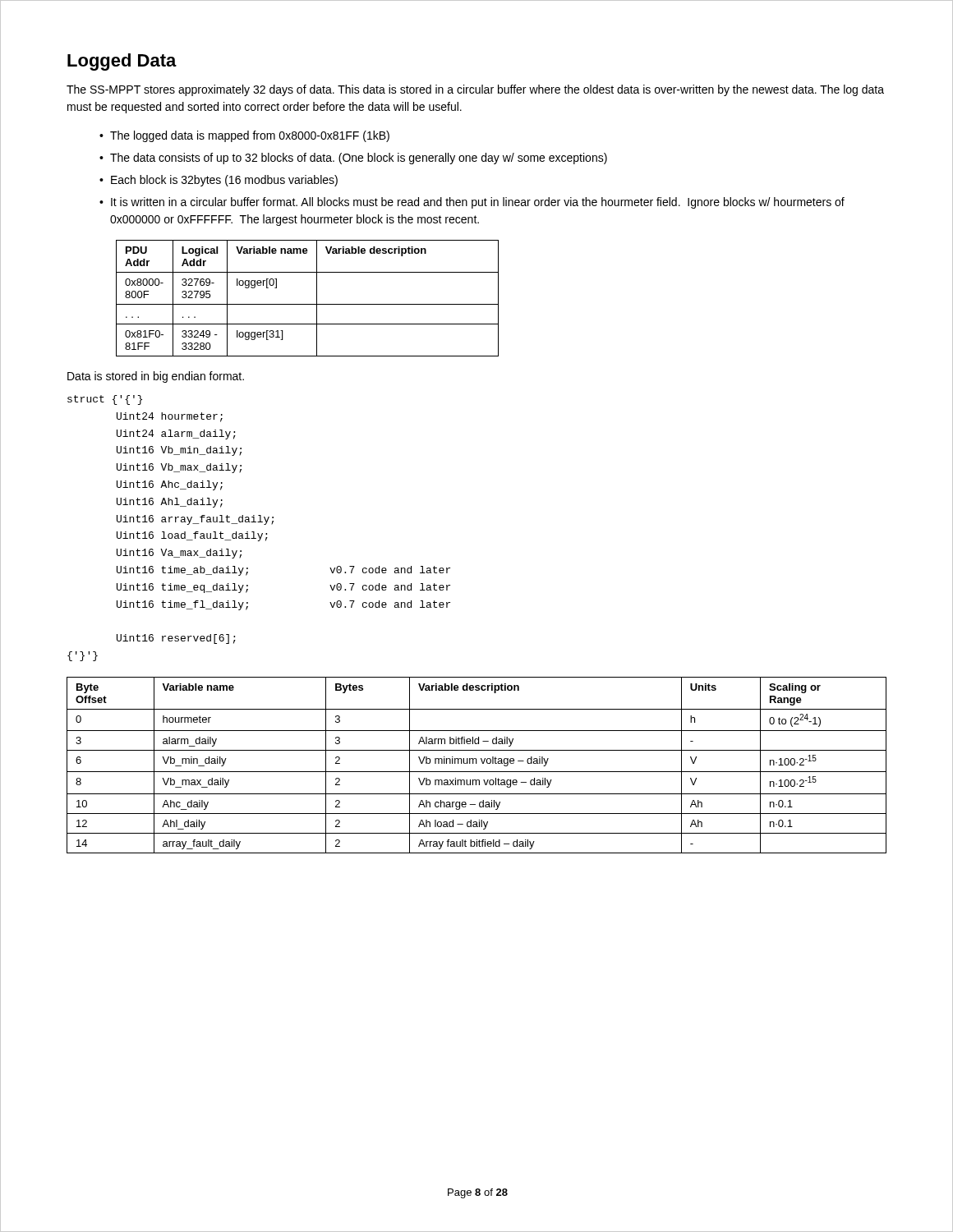Screen dimensions: 1232x953
Task: Point to the block beginning "•The logged data is mapped"
Action: pyautogui.click(x=245, y=136)
